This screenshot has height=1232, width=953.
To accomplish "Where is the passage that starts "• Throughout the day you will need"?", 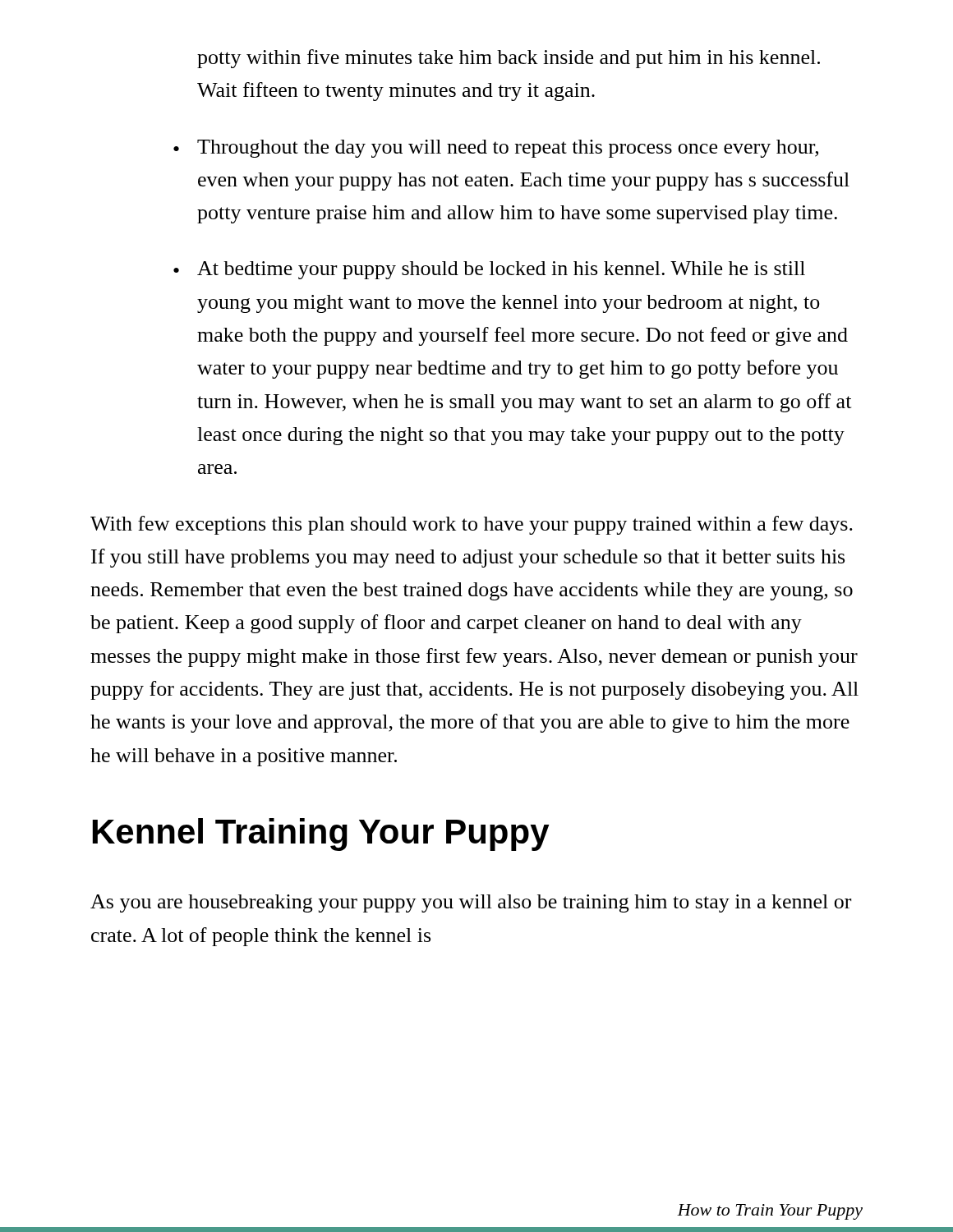I will pos(518,180).
